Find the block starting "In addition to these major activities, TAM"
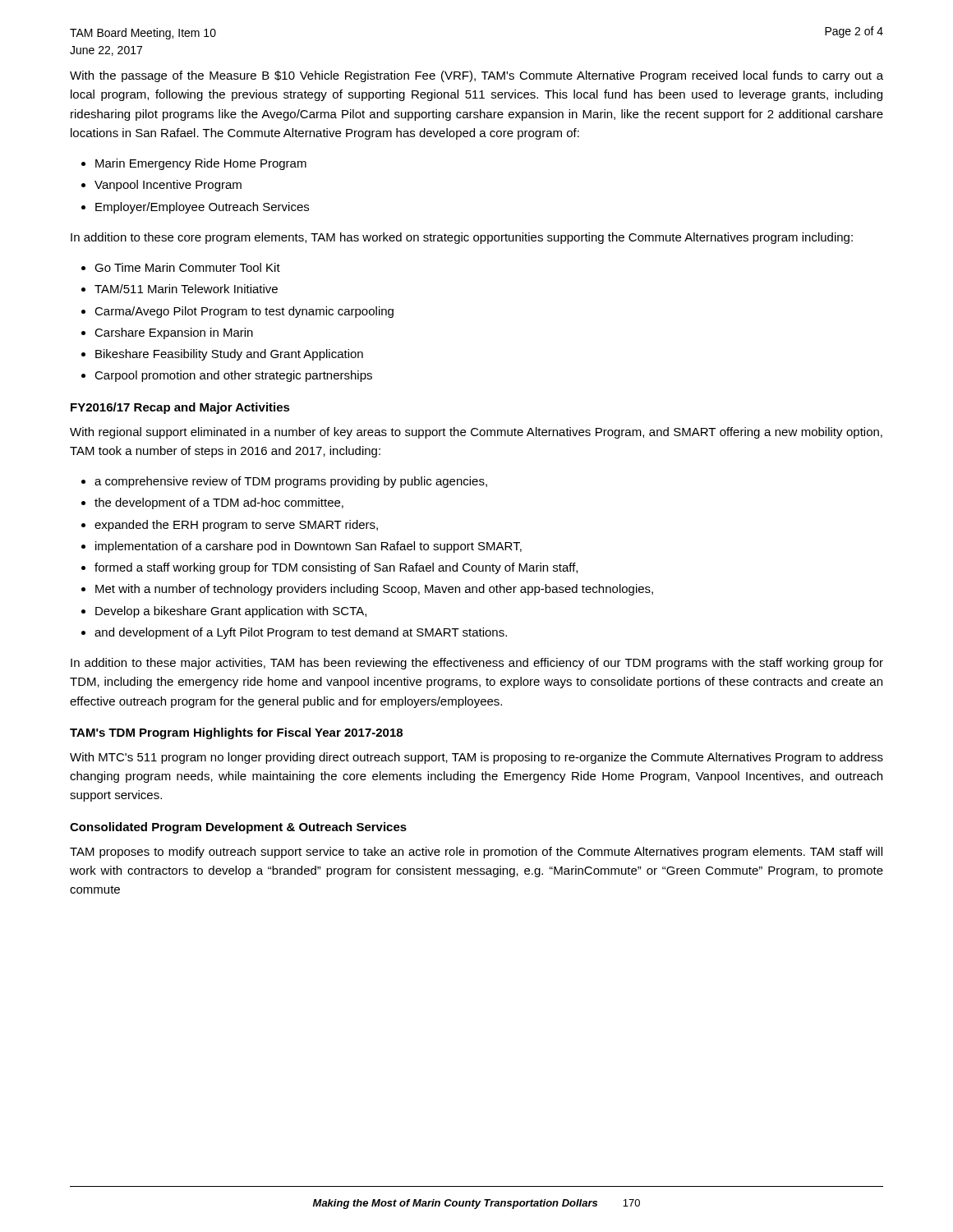Screen dimensions: 1232x953 [476, 681]
